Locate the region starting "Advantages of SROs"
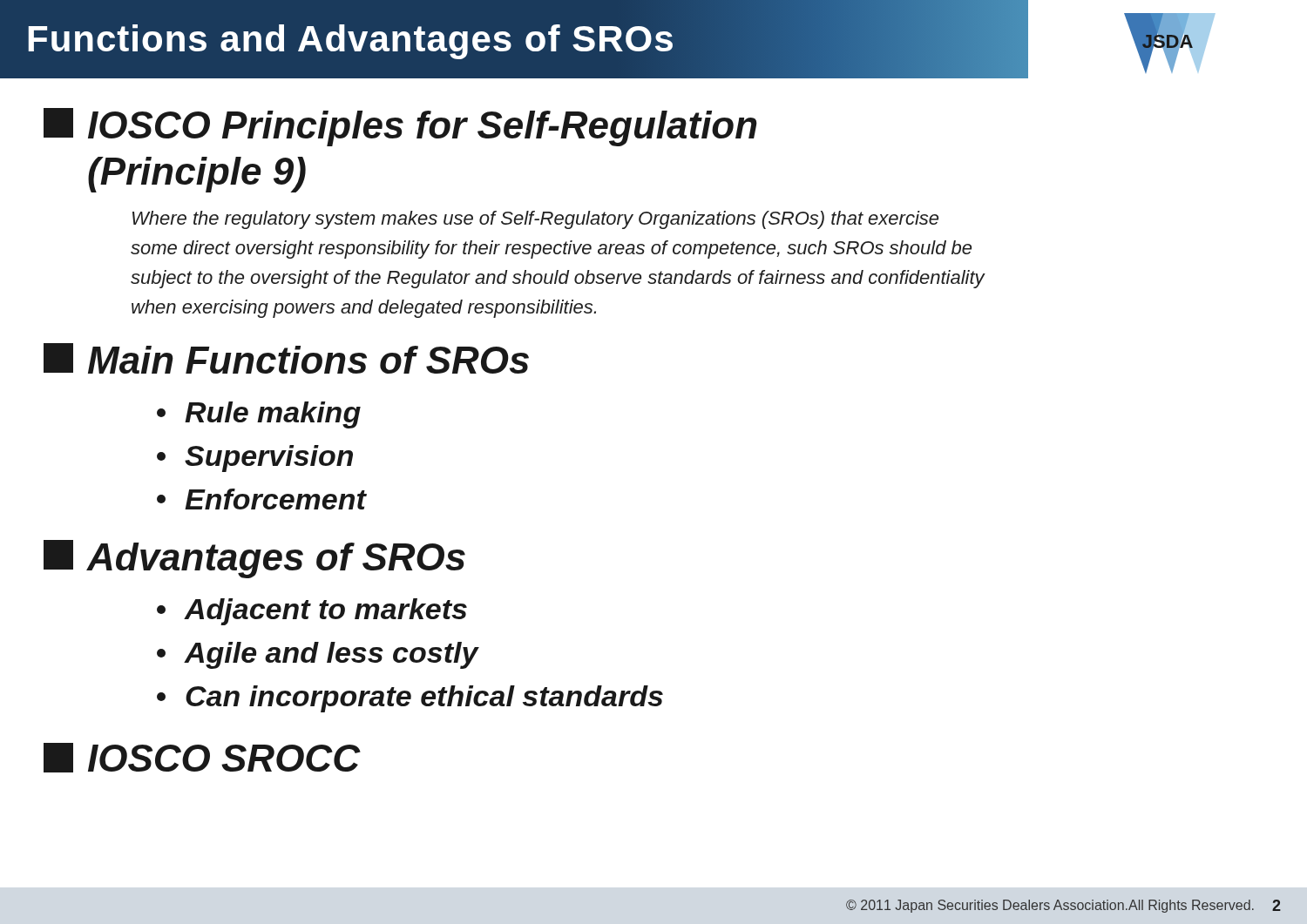Image resolution: width=1307 pixels, height=924 pixels. tap(255, 558)
